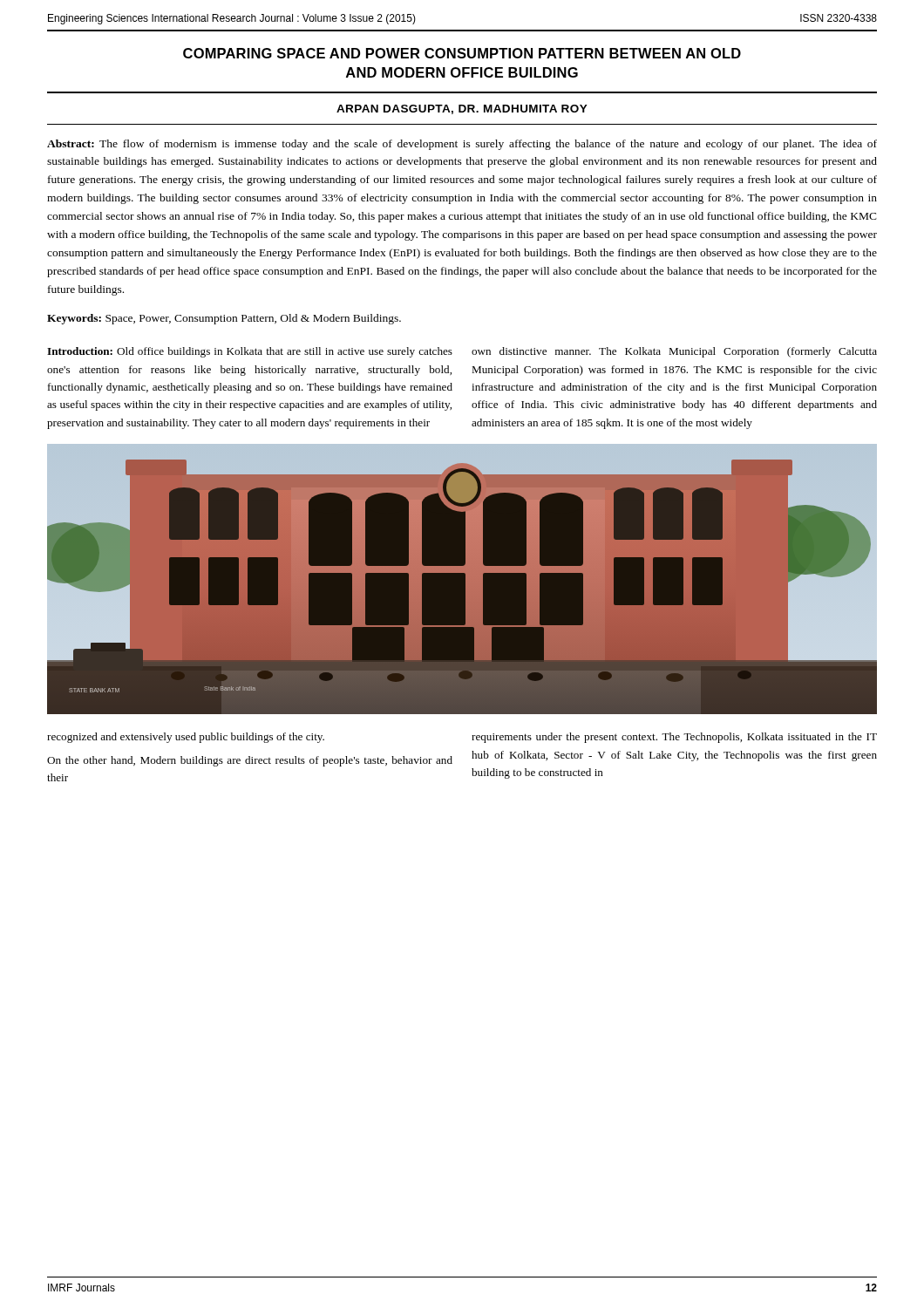Find the region starting "own distinctive manner. The"

pyautogui.click(x=674, y=387)
